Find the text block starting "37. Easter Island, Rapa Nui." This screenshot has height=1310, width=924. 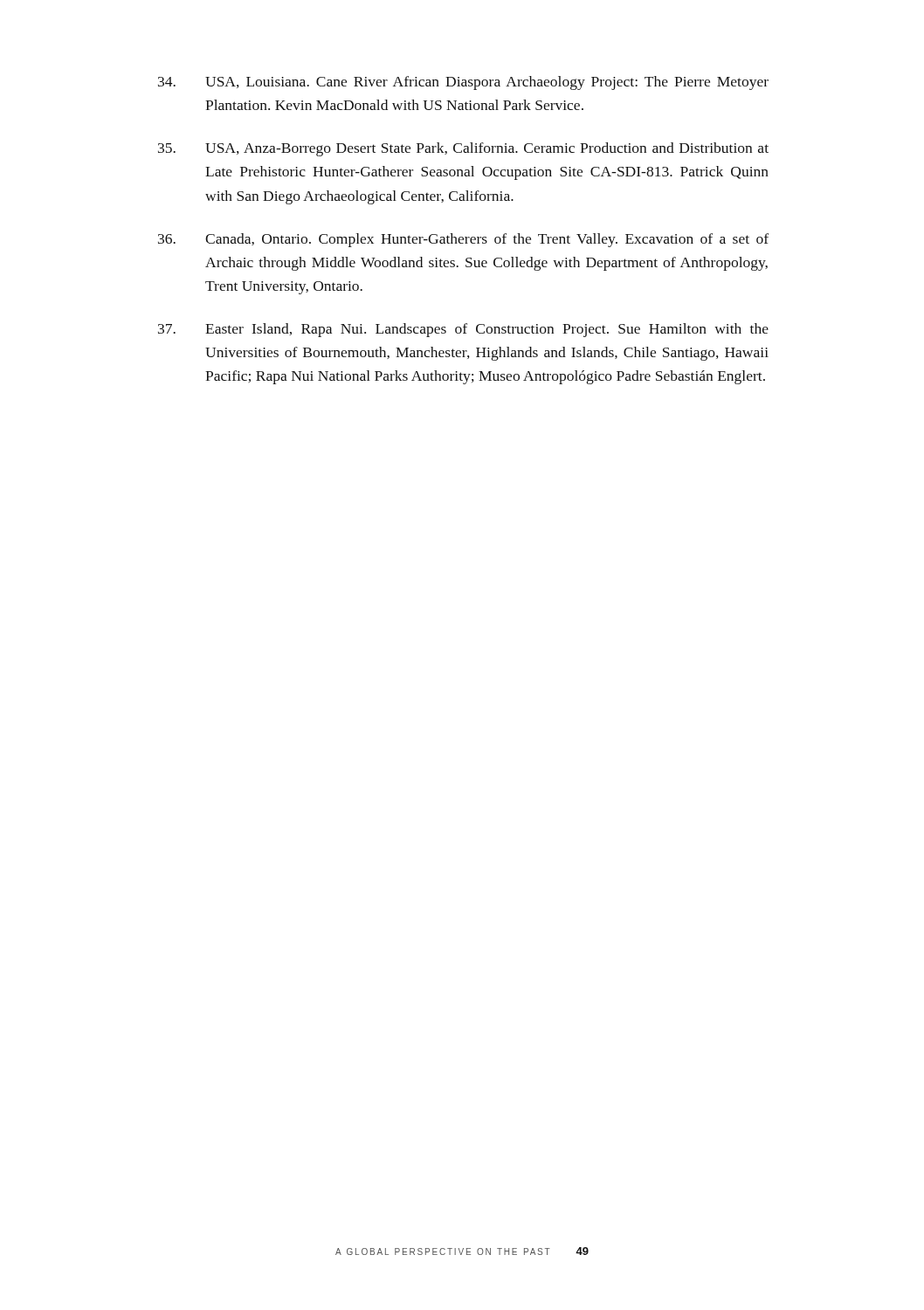point(463,353)
